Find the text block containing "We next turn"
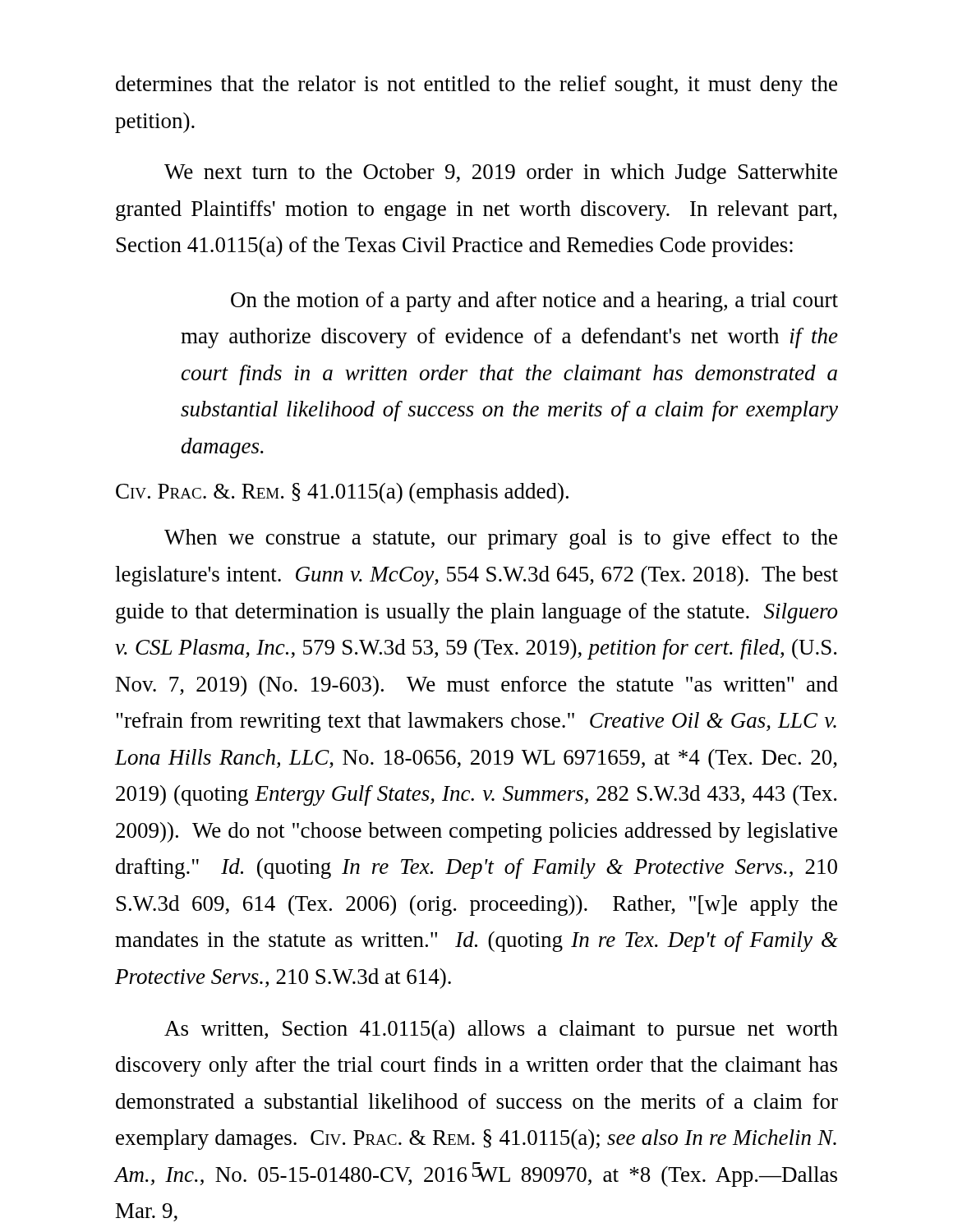The width and height of the screenshot is (953, 1232). (476, 209)
